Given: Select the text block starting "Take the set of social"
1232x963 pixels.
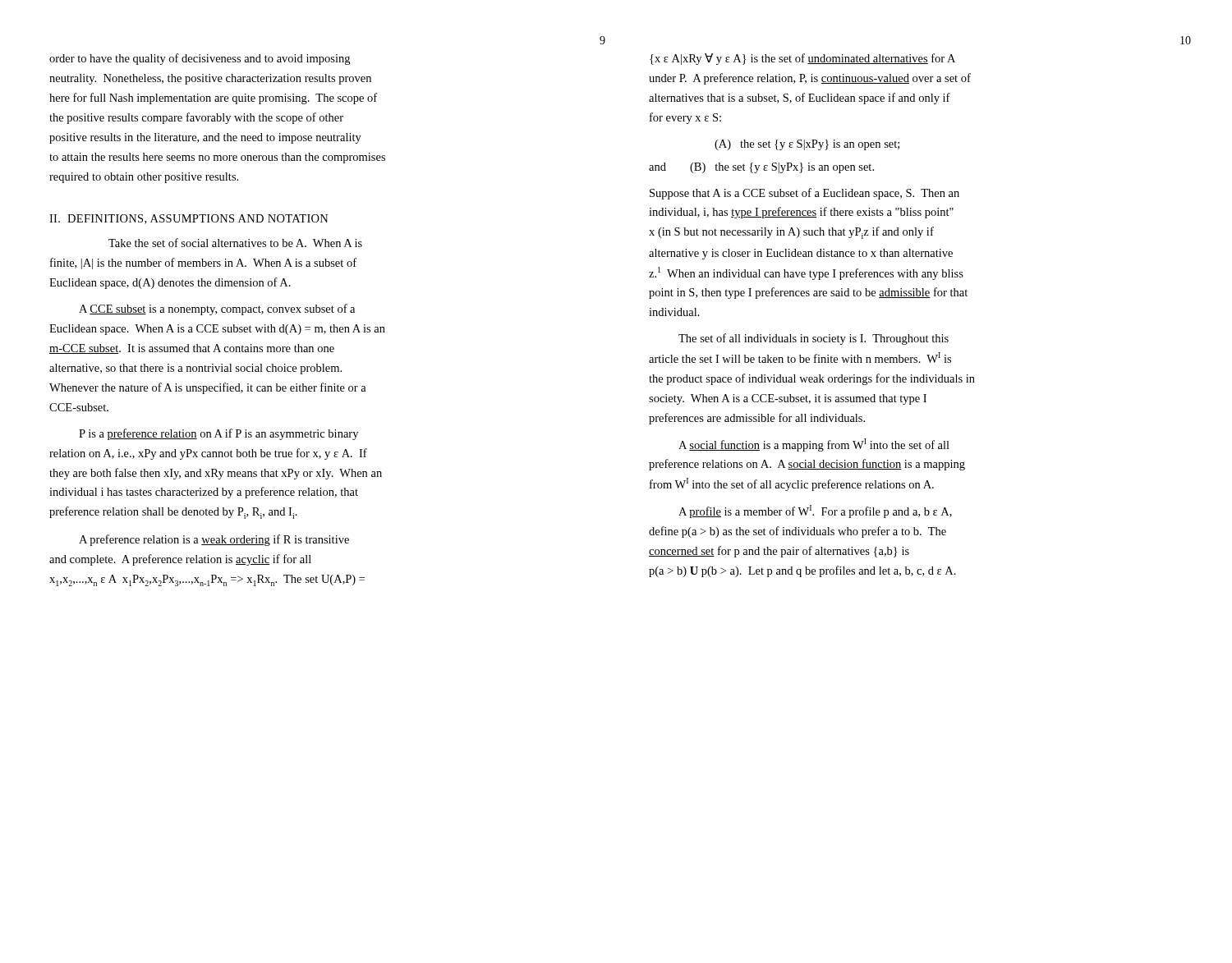Looking at the screenshot, I should pos(206,263).
